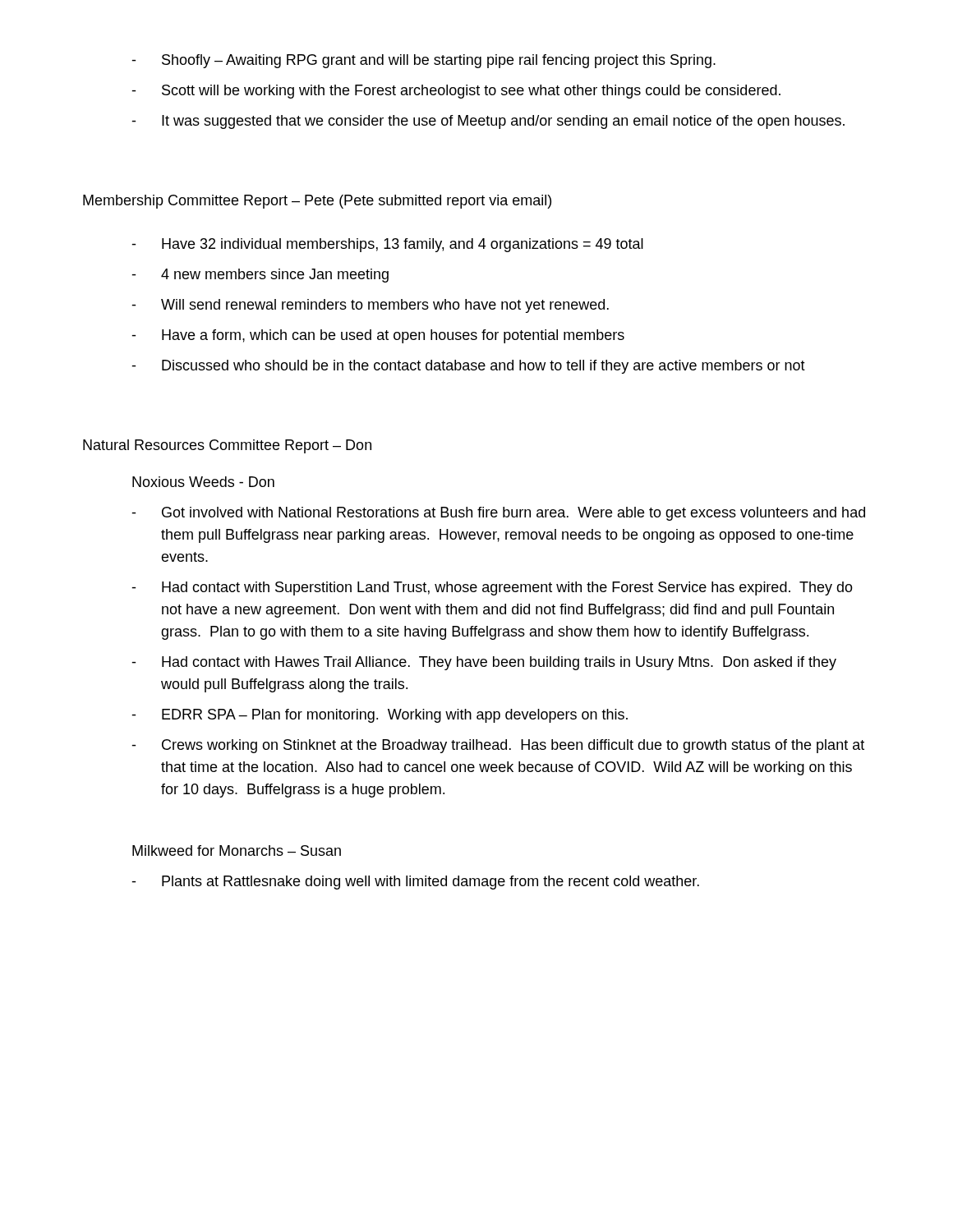Viewport: 953px width, 1232px height.
Task: Point to the text block starting "- It was suggested that we"
Action: (501, 121)
